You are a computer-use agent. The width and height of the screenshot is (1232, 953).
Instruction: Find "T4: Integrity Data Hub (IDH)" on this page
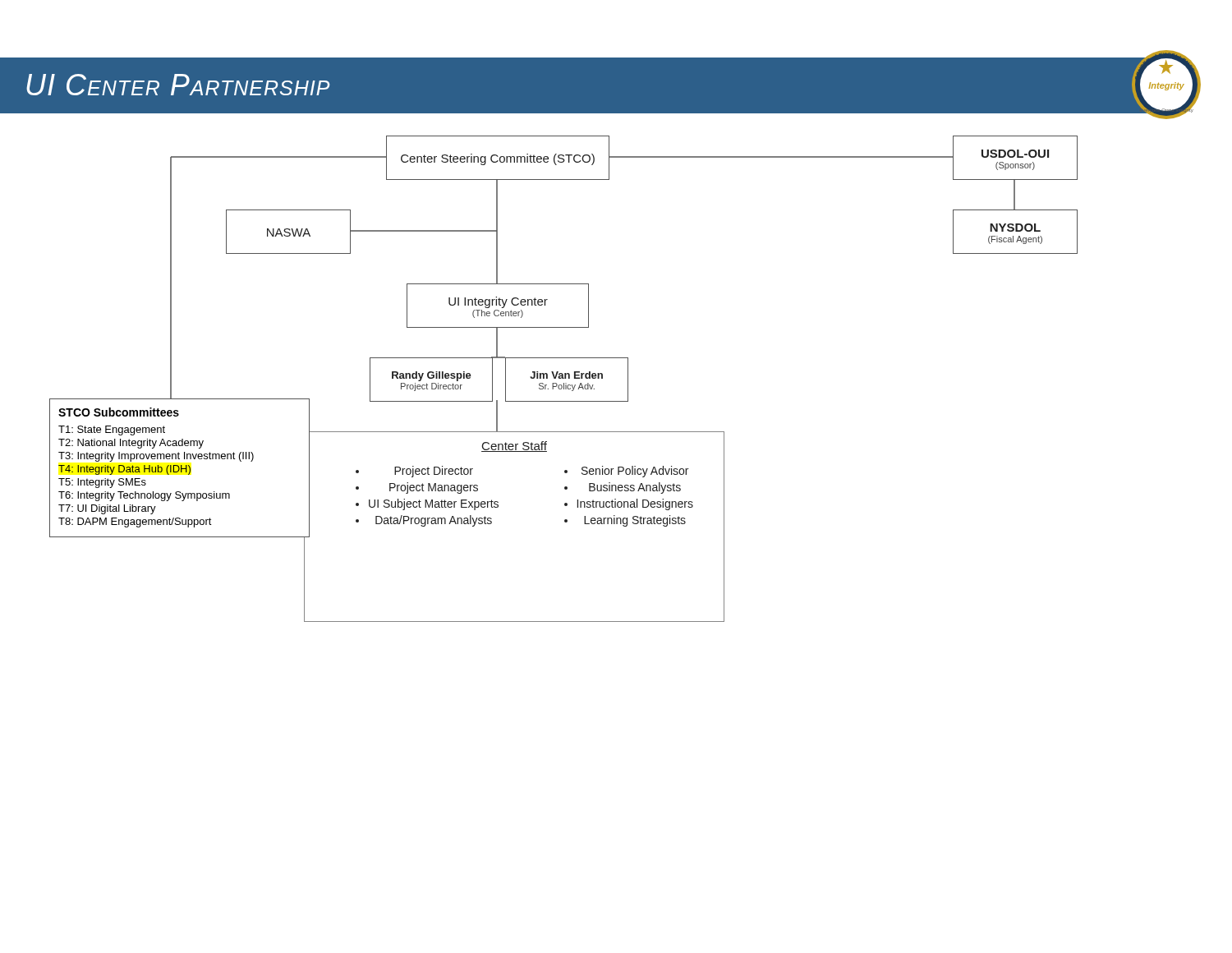[125, 469]
